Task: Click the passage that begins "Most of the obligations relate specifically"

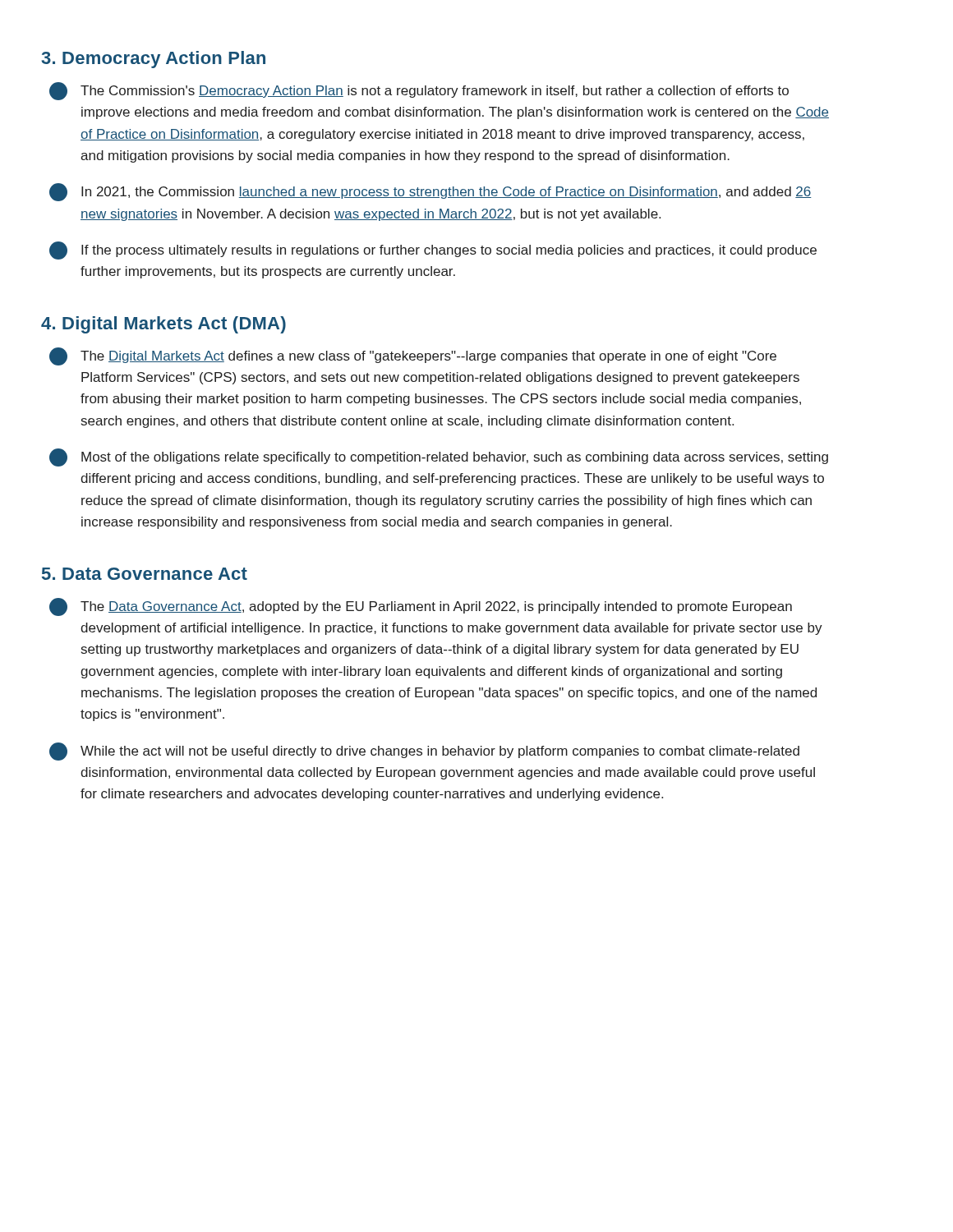Action: click(440, 490)
